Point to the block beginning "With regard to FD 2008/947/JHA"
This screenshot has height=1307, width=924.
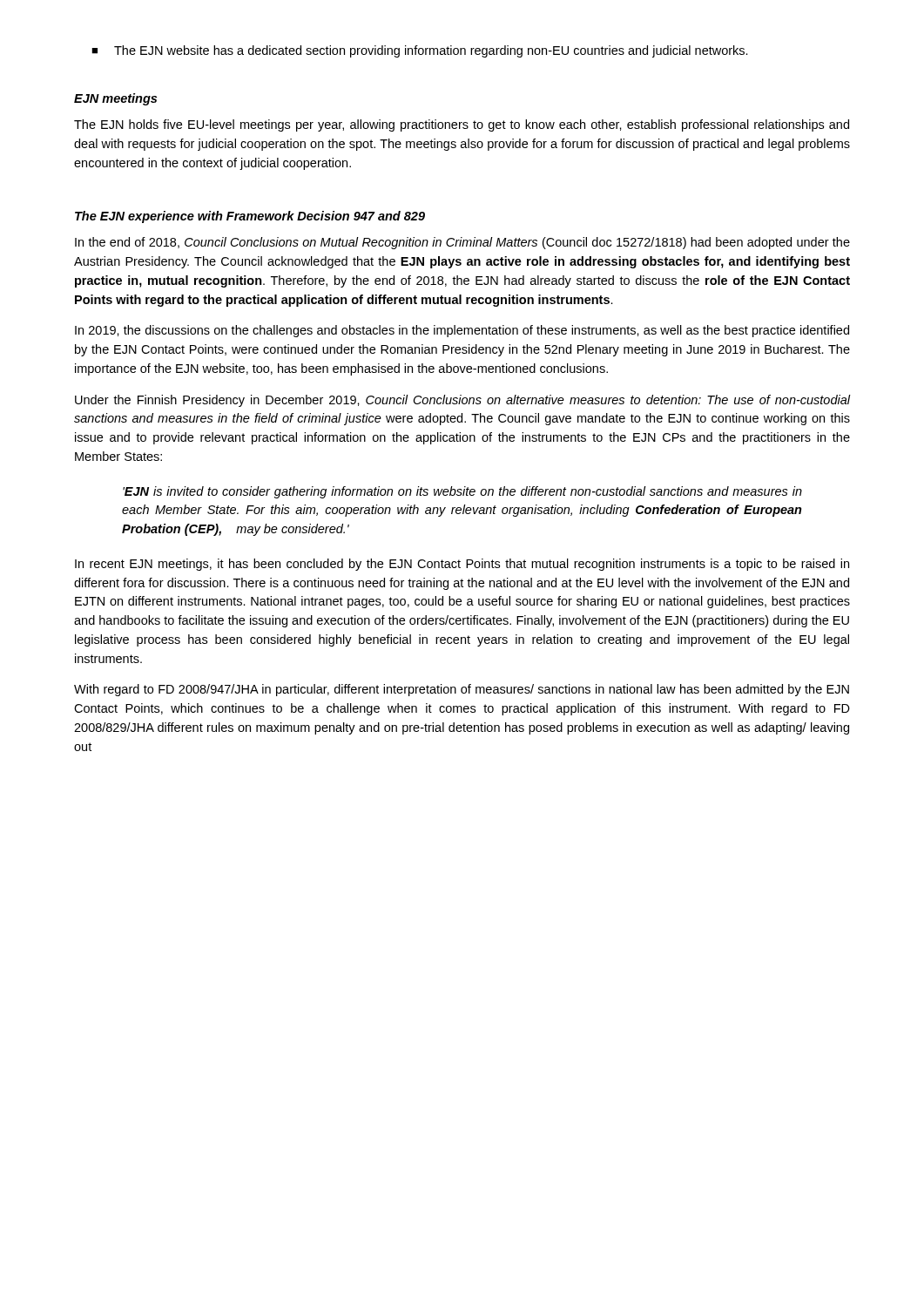(x=462, y=718)
